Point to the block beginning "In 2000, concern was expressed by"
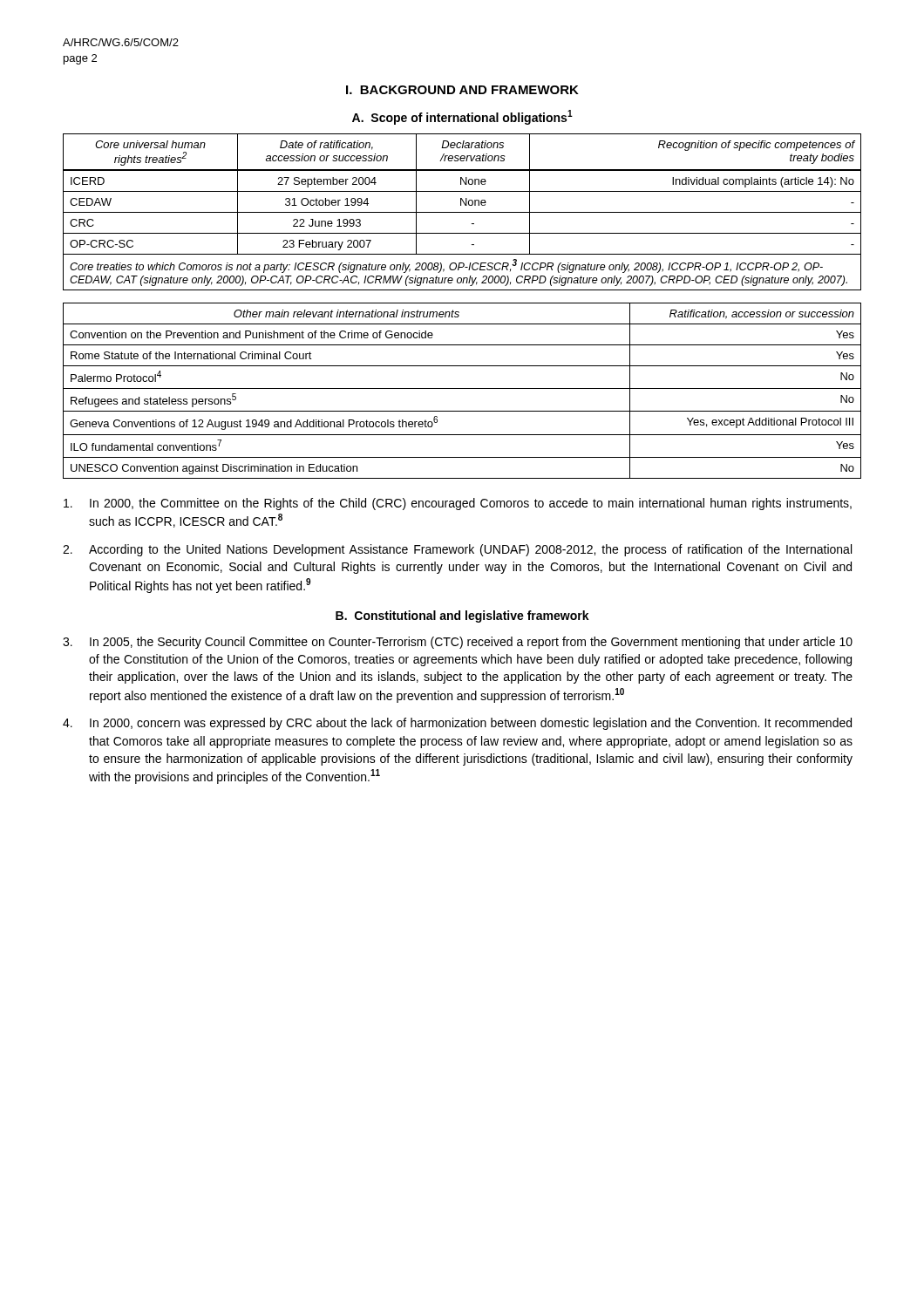This screenshot has height=1308, width=924. pyautogui.click(x=458, y=750)
